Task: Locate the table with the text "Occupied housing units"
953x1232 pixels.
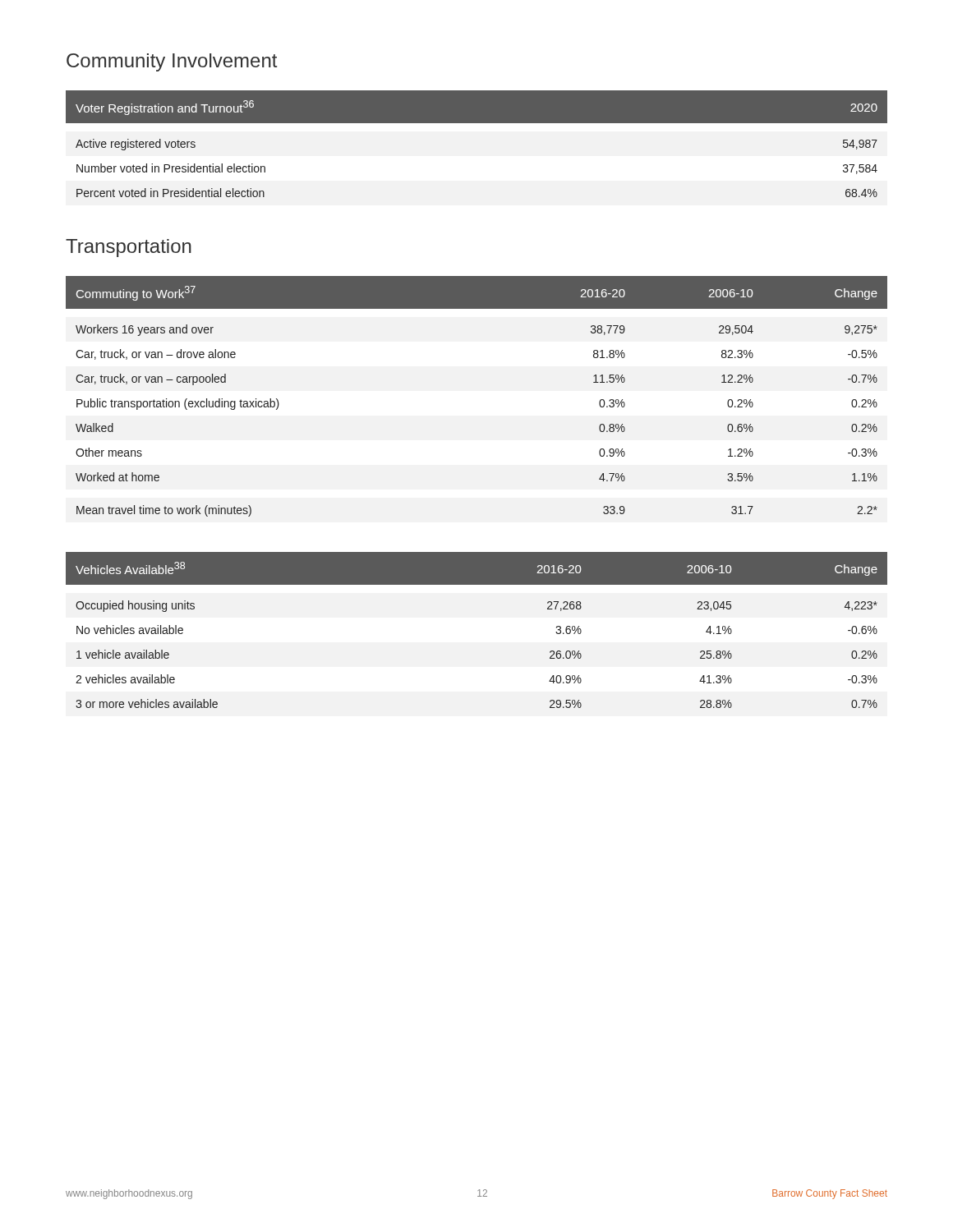Action: point(476,634)
